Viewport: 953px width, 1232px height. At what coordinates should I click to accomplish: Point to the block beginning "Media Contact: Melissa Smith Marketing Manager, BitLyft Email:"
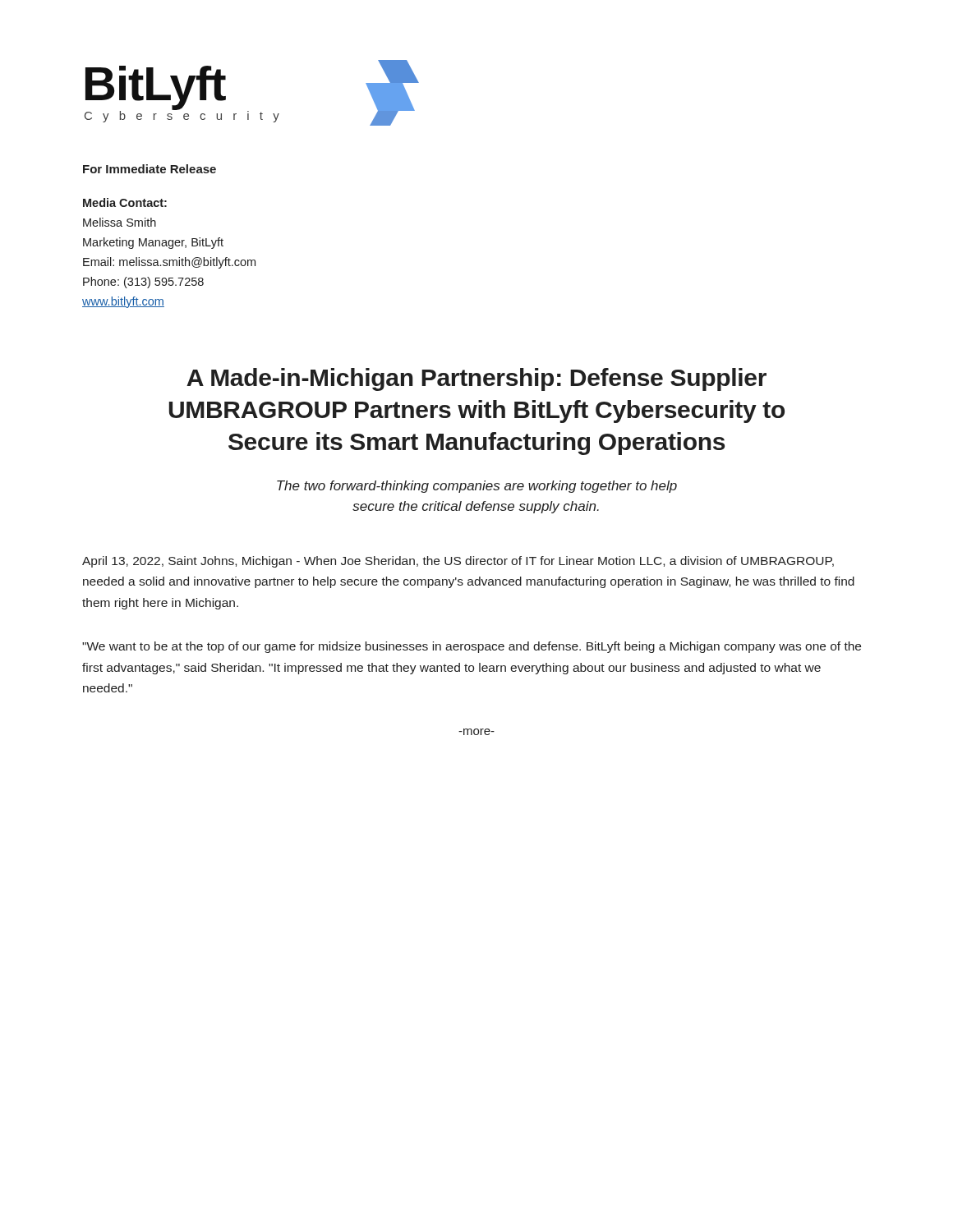pyautogui.click(x=169, y=252)
